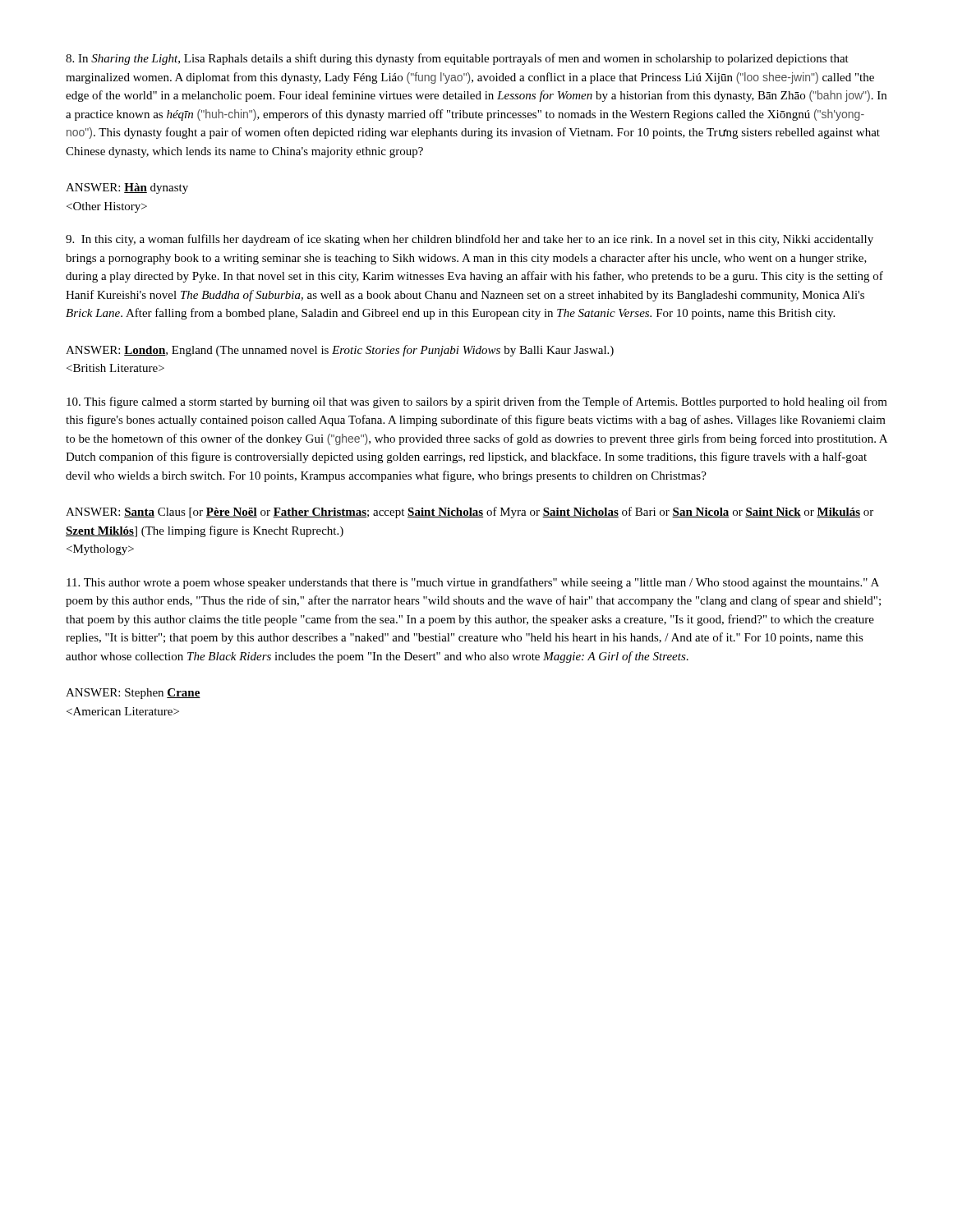Select the text block that says "This author wrote a"
Image resolution: width=953 pixels, height=1232 pixels.
(x=474, y=619)
